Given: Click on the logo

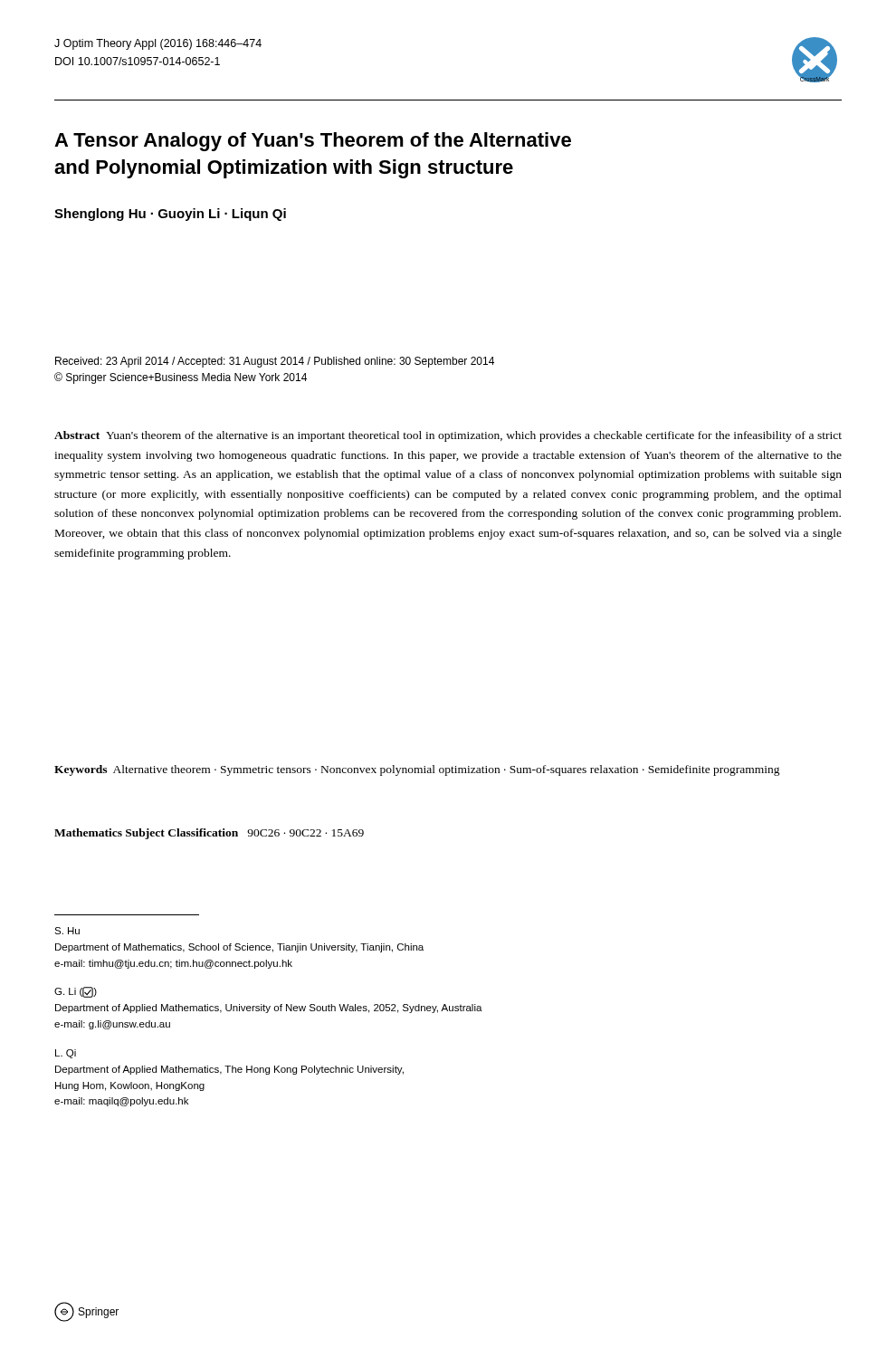Looking at the screenshot, I should pyautogui.click(x=815, y=62).
